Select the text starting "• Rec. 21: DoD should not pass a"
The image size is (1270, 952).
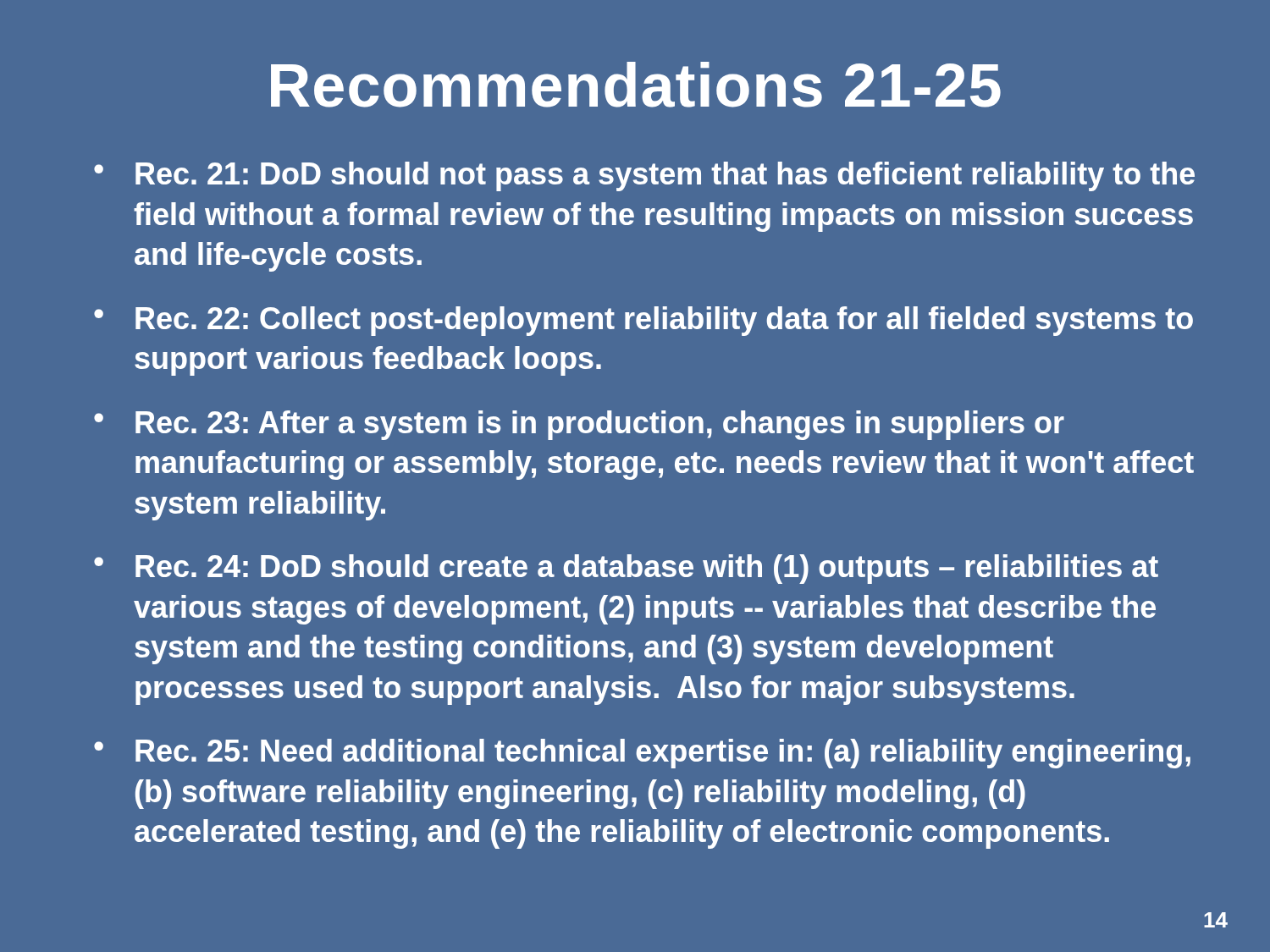click(x=648, y=214)
